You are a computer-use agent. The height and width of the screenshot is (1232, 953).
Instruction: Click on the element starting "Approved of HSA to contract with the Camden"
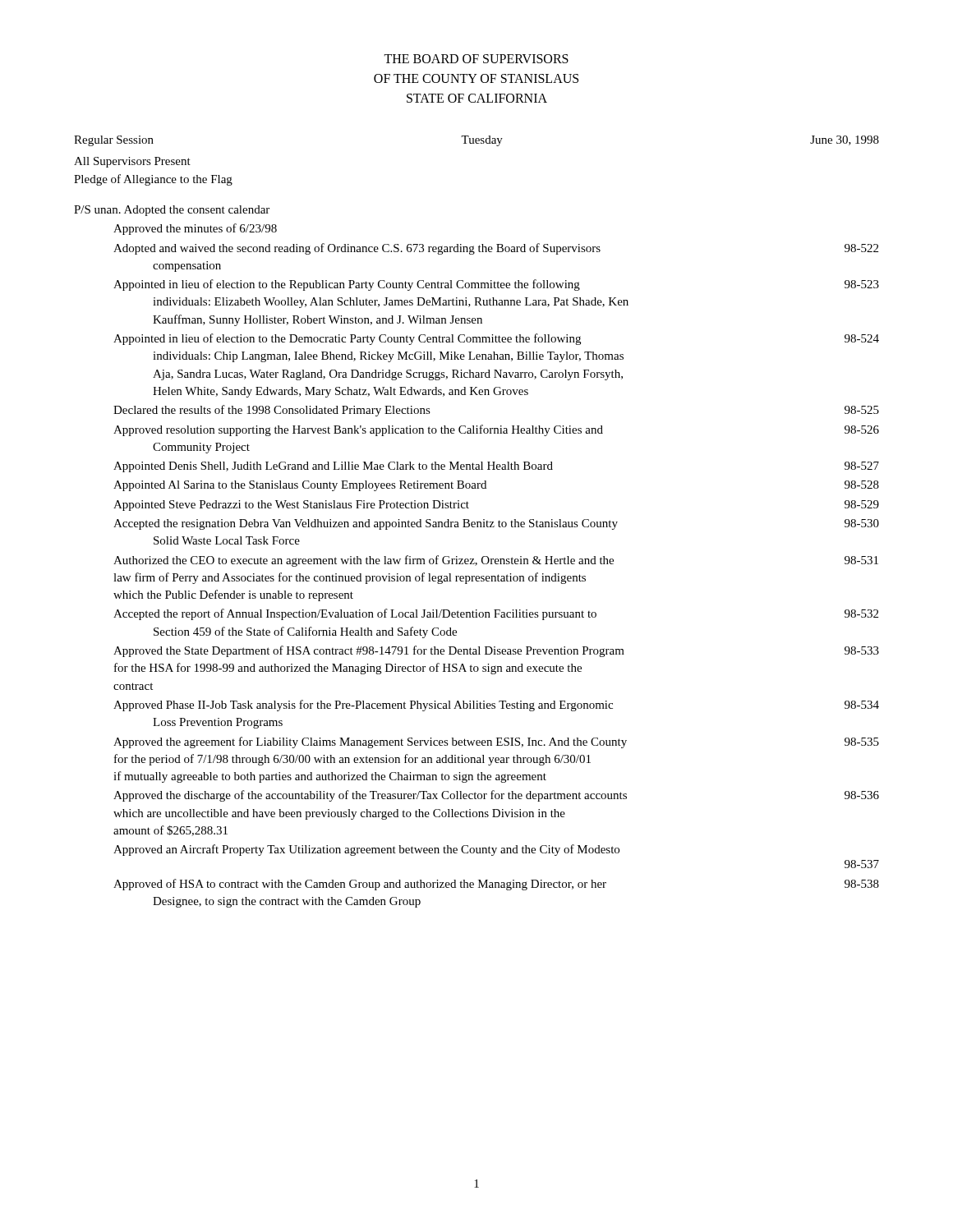tap(496, 893)
